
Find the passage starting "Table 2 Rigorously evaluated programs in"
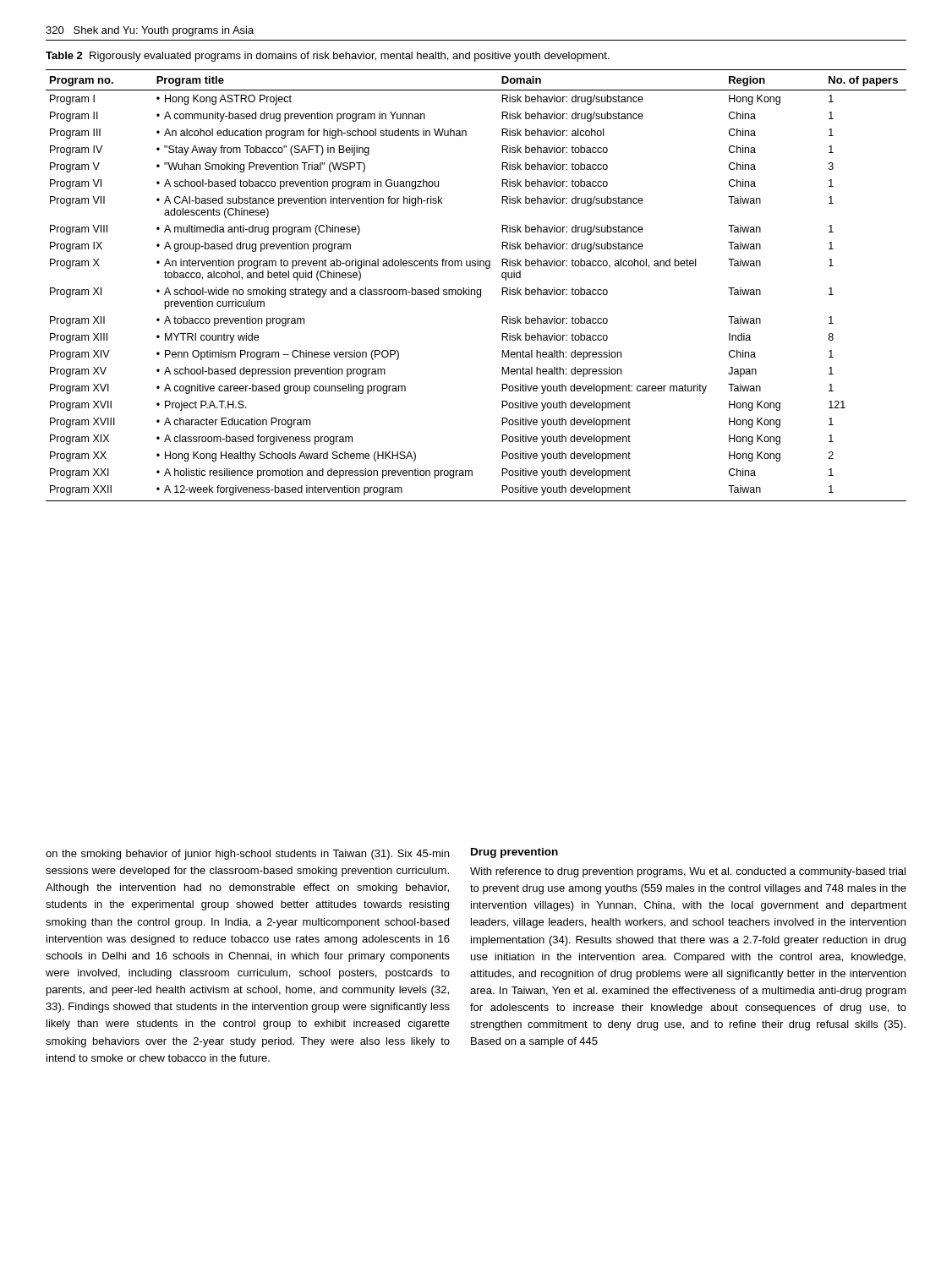(328, 55)
